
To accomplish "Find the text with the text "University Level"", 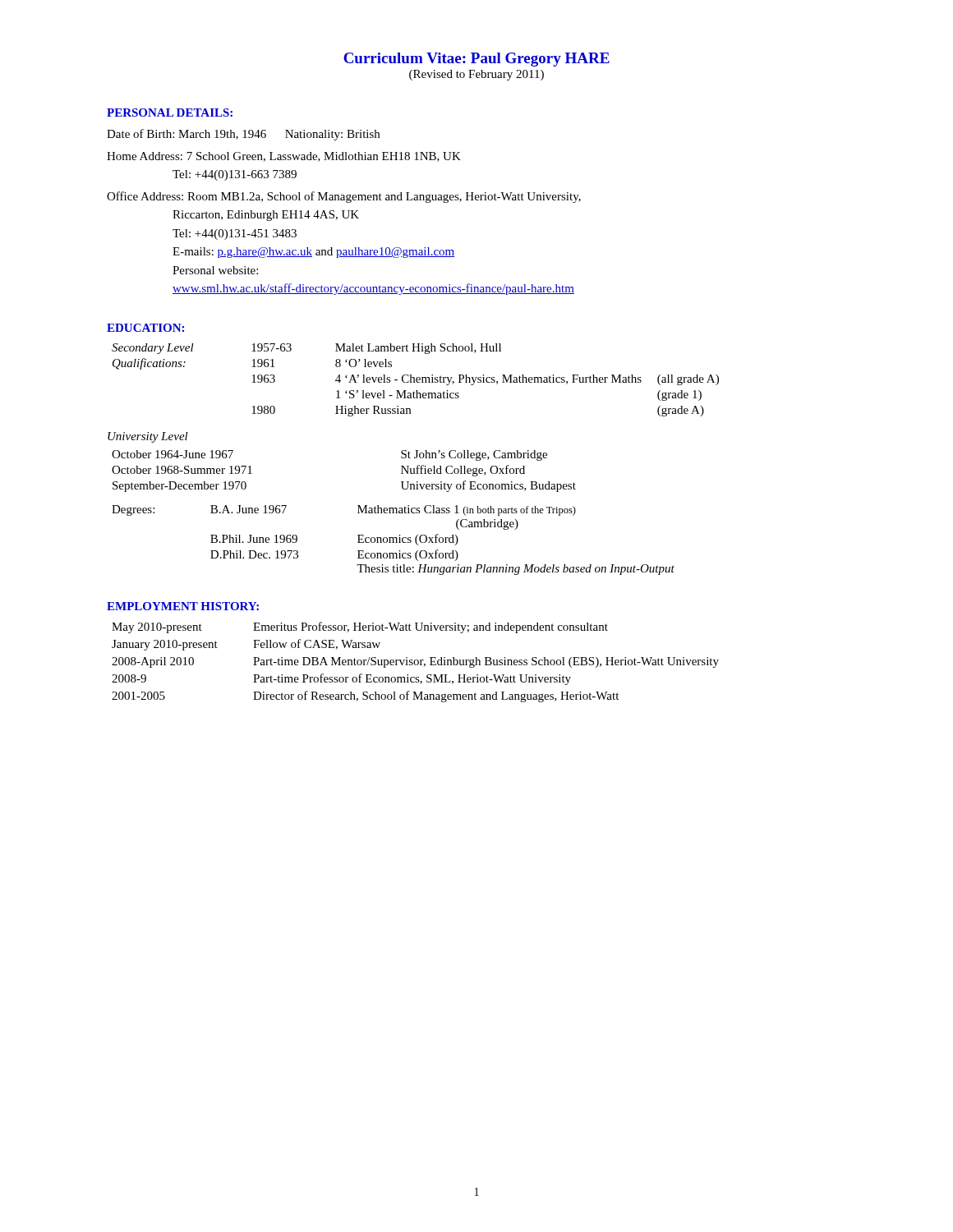I will coord(147,436).
